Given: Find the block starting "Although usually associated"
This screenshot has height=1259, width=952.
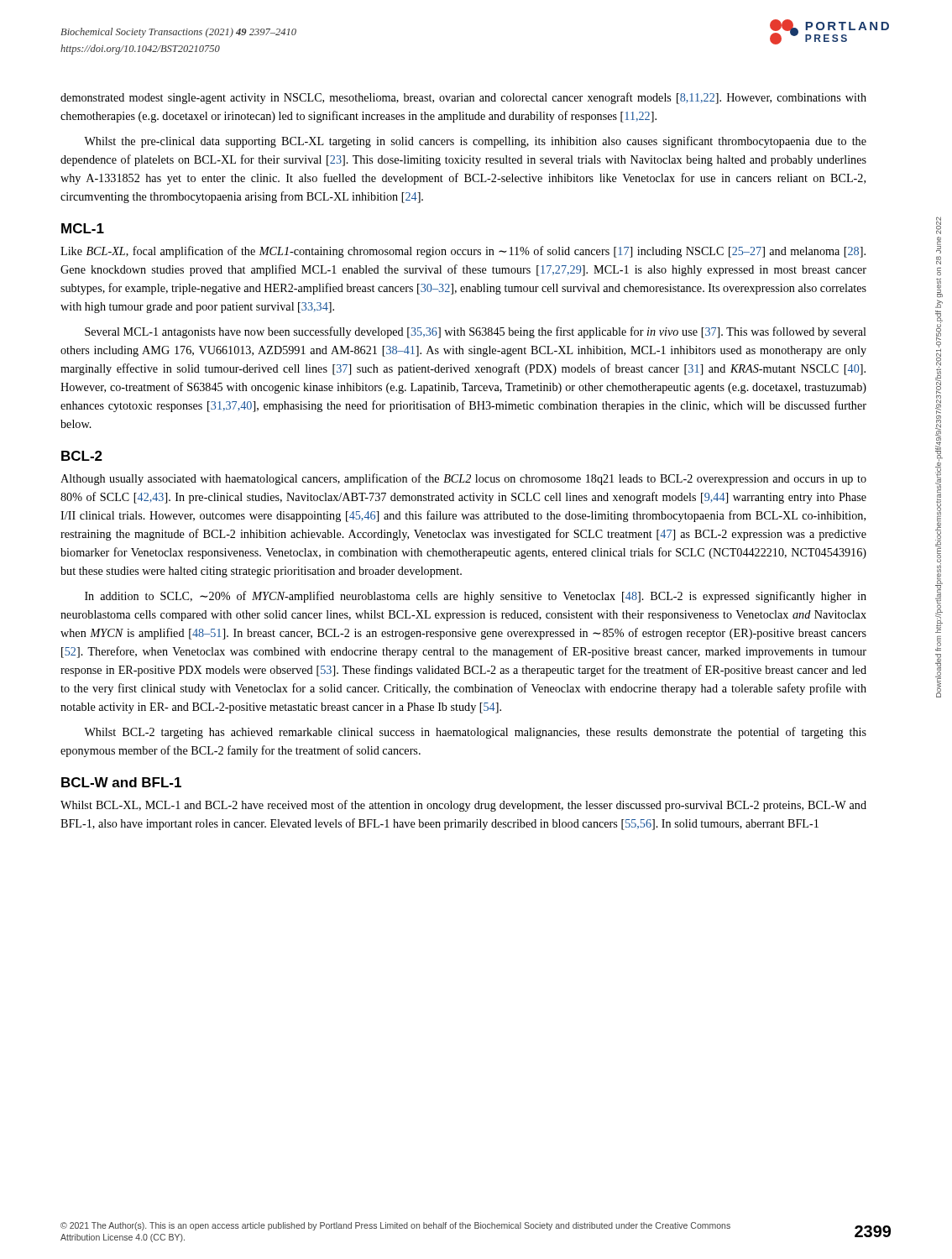Looking at the screenshot, I should tap(463, 525).
